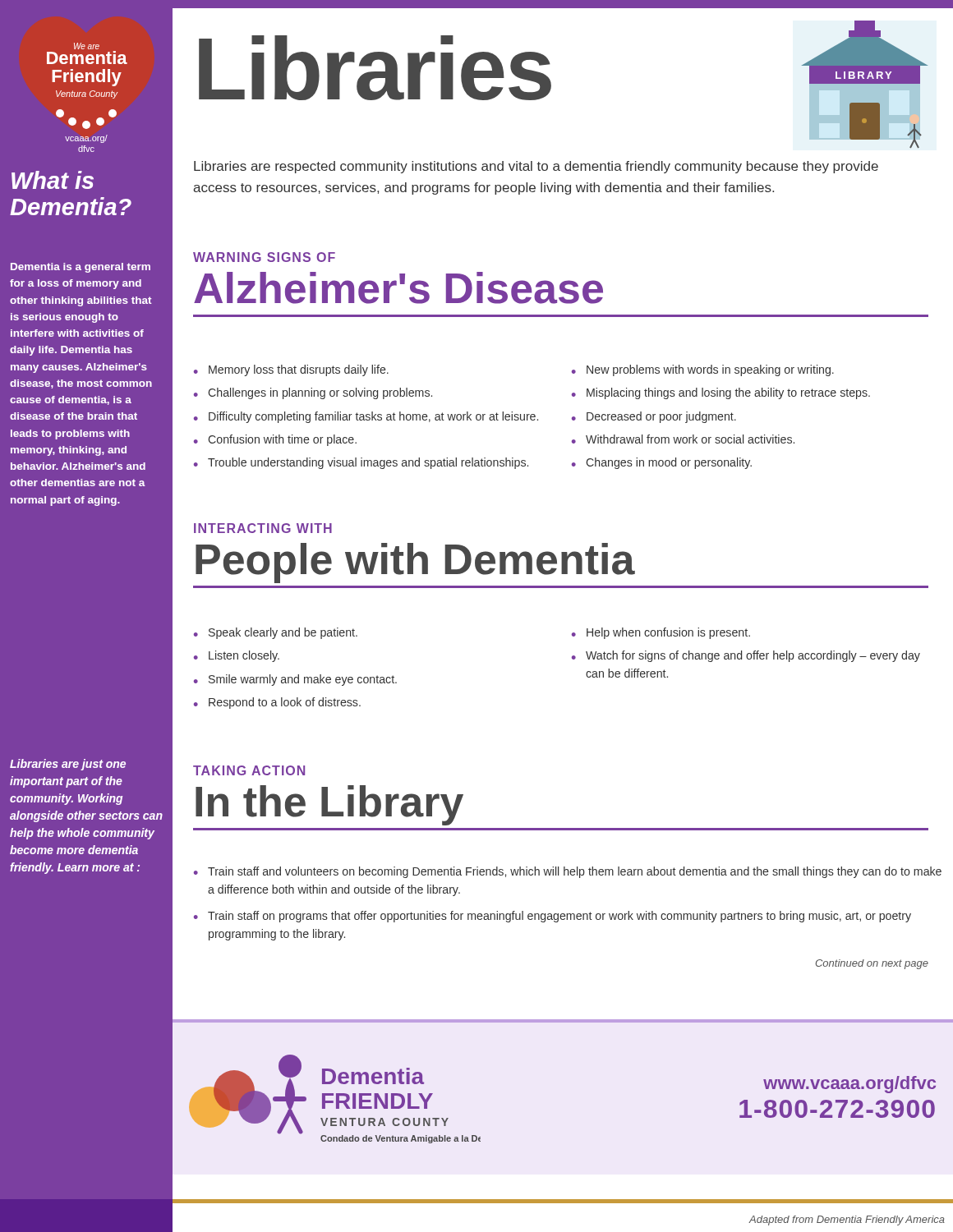Point to the block beginning "Libraries are respected community"
Image resolution: width=953 pixels, height=1232 pixels.
pyautogui.click(x=536, y=177)
